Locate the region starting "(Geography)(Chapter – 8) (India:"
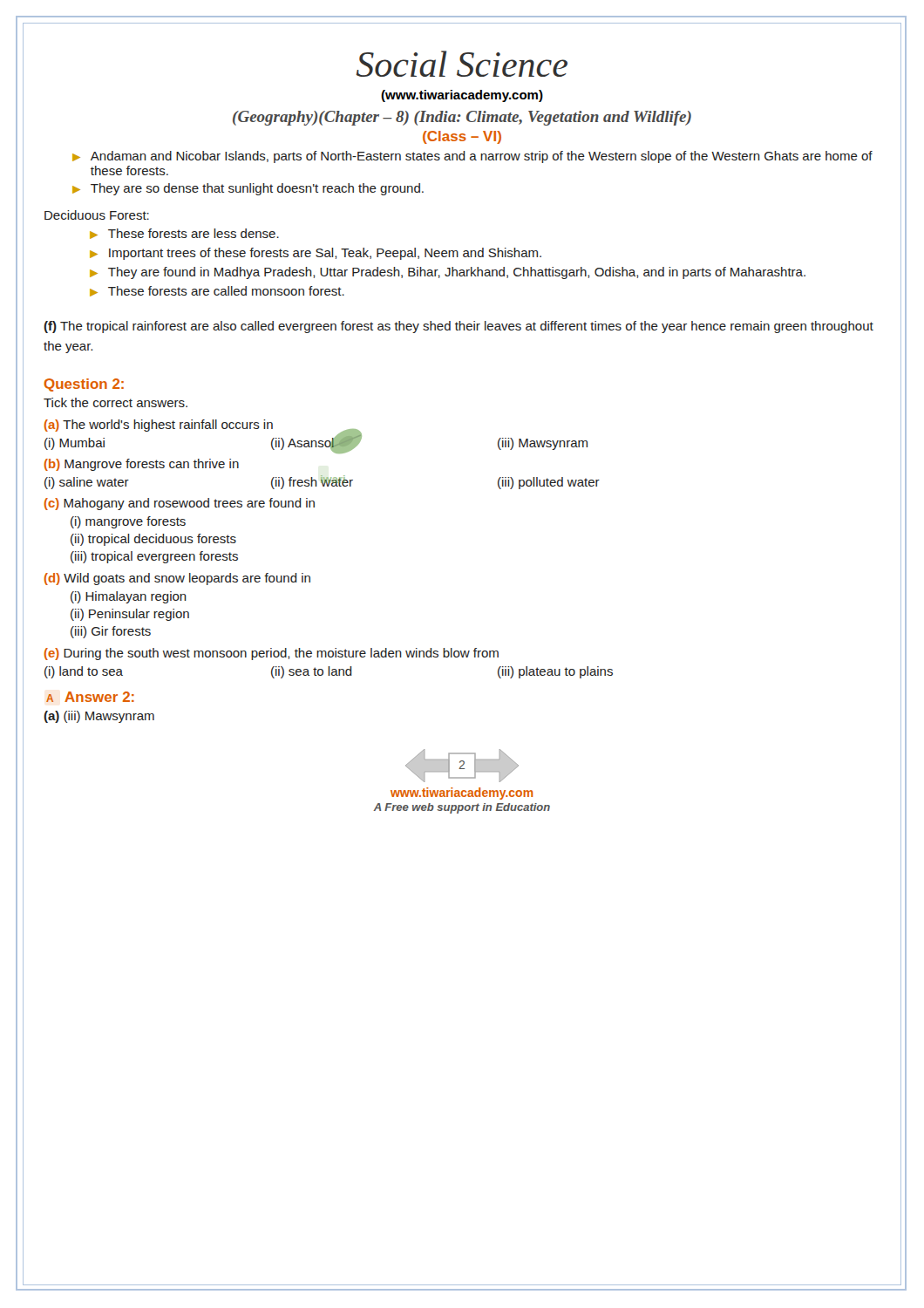The width and height of the screenshot is (924, 1308). coord(462,126)
